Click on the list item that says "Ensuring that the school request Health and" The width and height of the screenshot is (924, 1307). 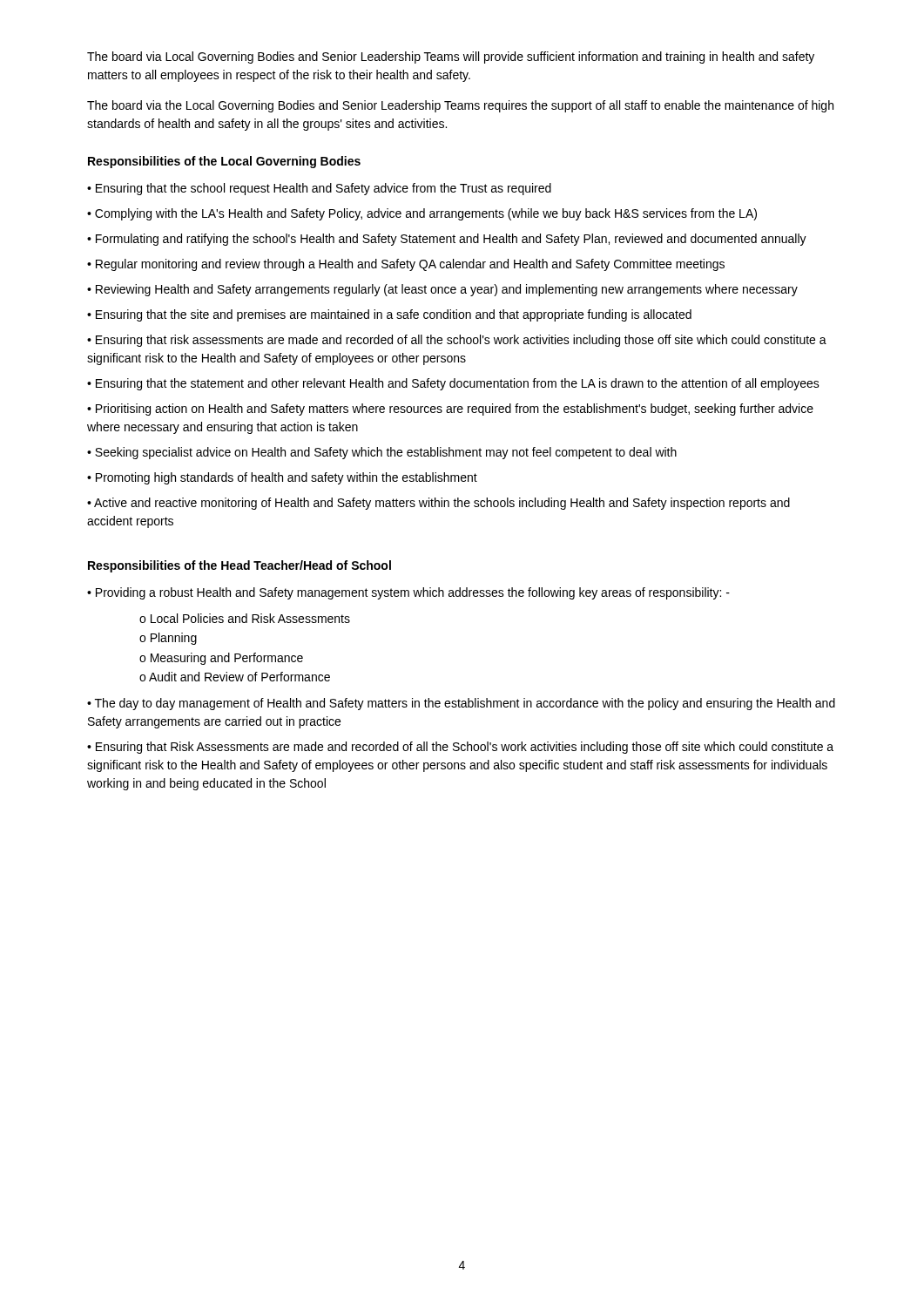pyautogui.click(x=323, y=188)
